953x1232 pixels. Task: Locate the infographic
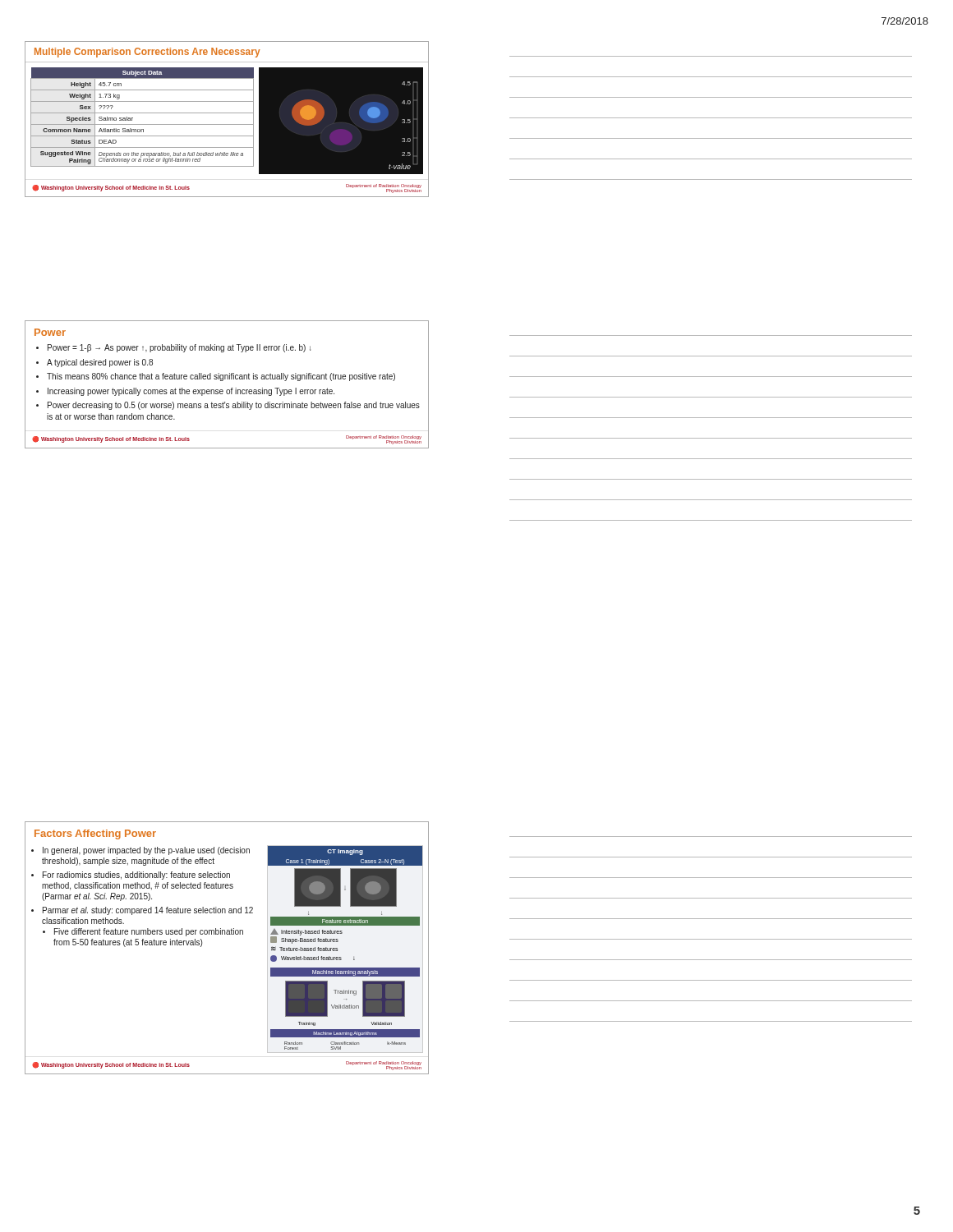click(345, 949)
